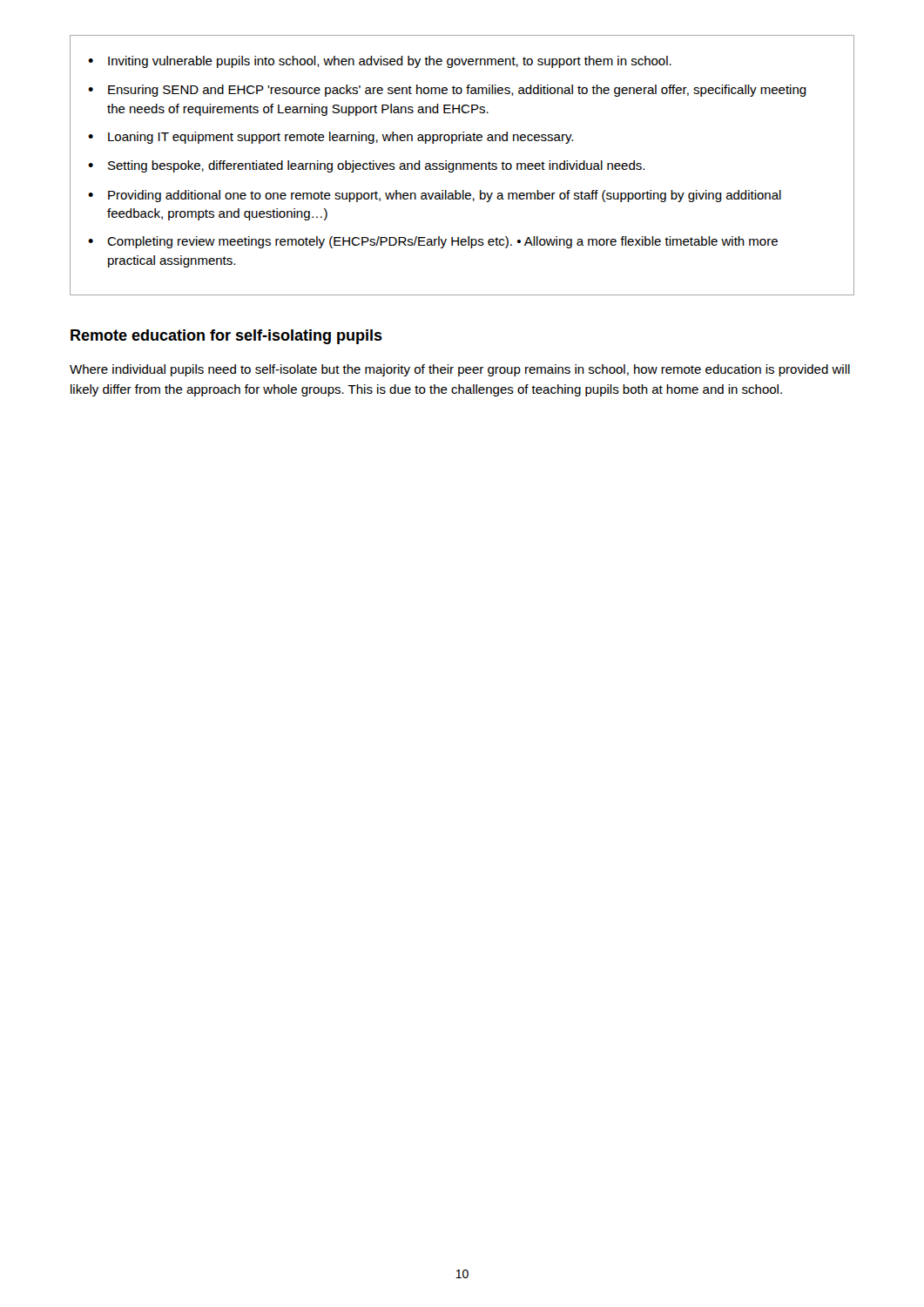Where is the passage that starts "• Ensuring SEND"?
This screenshot has width=924, height=1307.
click(458, 99)
